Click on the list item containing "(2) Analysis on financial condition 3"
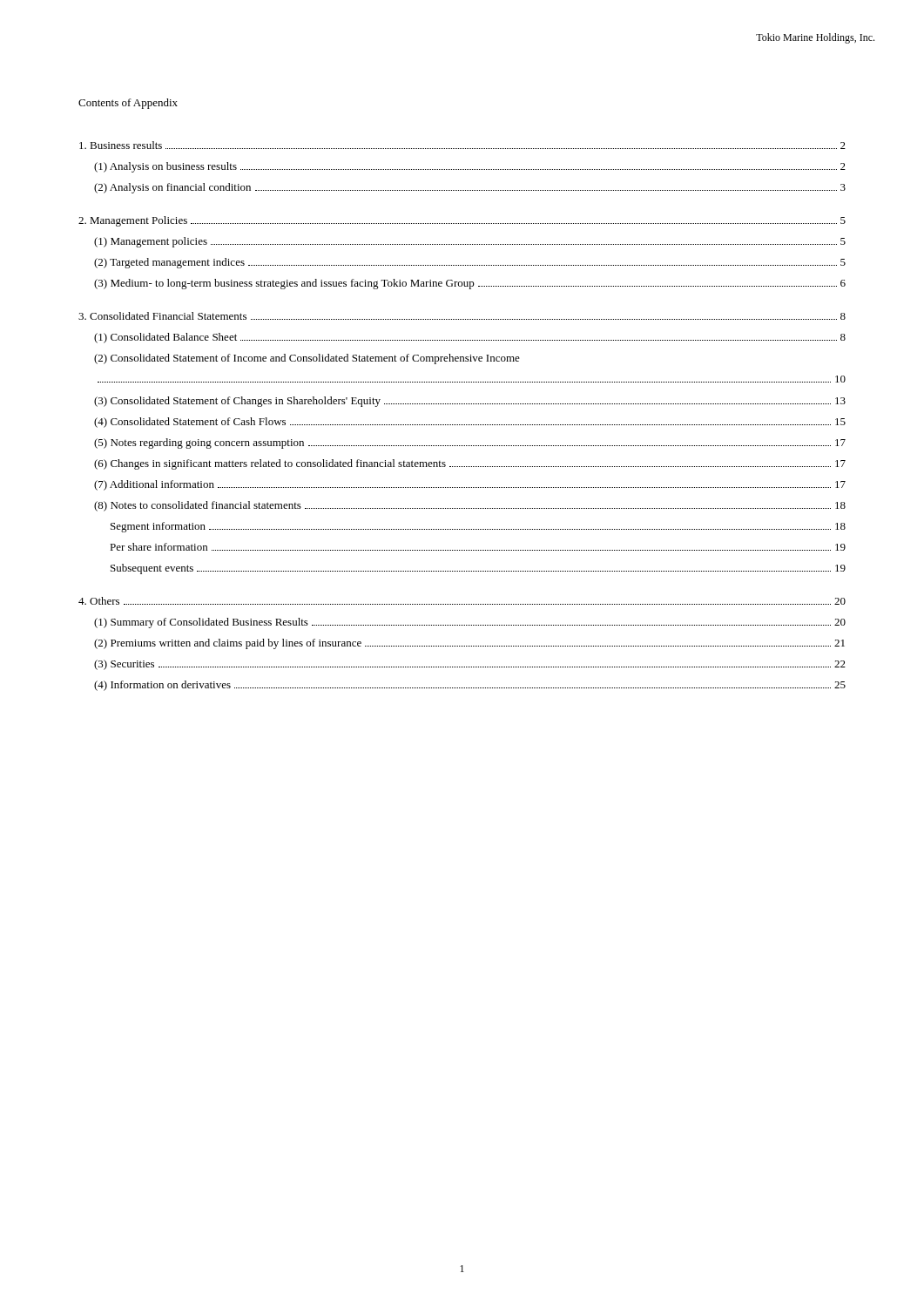Image resolution: width=924 pixels, height=1307 pixels. [470, 187]
